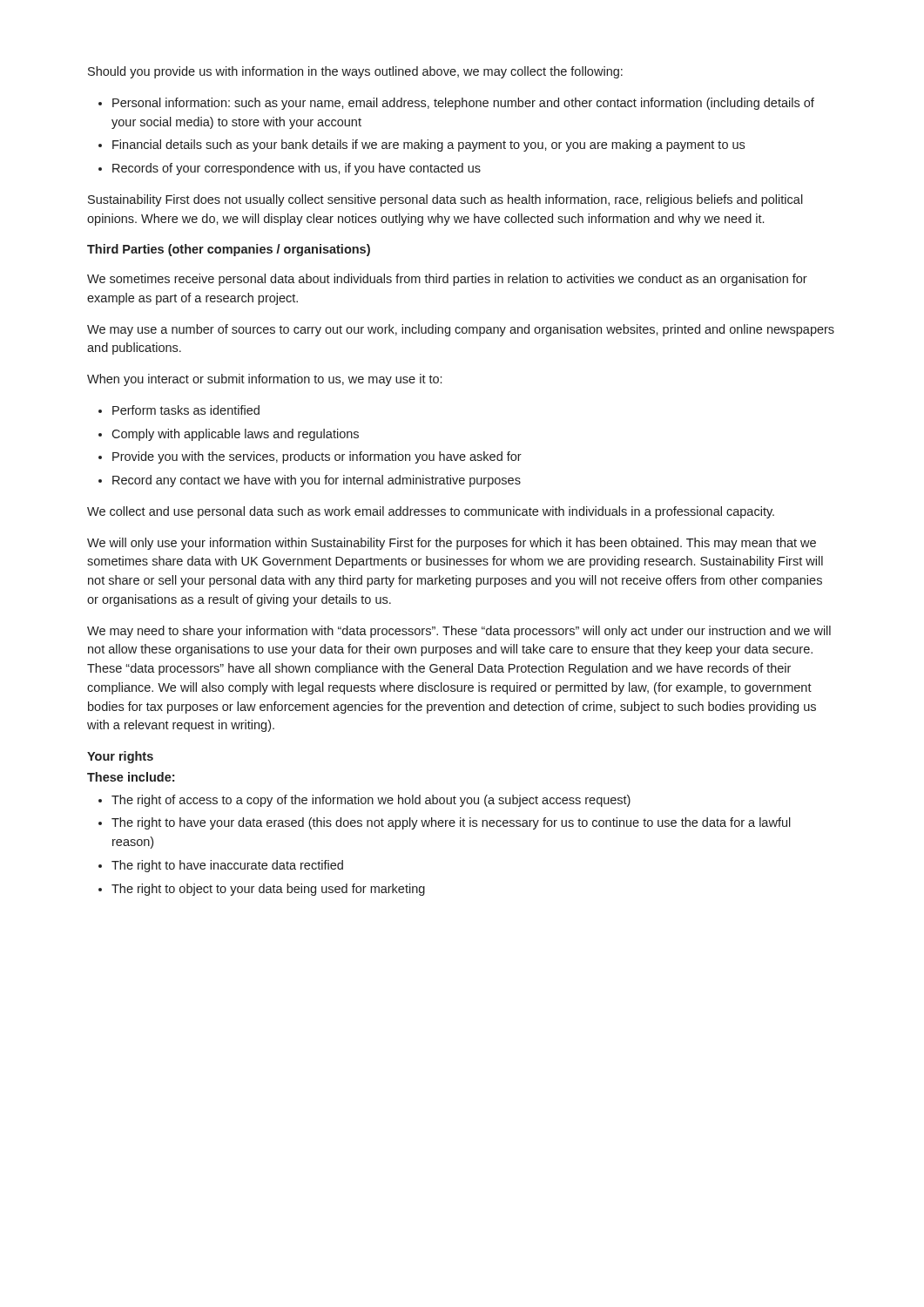Select the list item that says "The right of"
Screen dimensions: 1307x924
pos(371,799)
